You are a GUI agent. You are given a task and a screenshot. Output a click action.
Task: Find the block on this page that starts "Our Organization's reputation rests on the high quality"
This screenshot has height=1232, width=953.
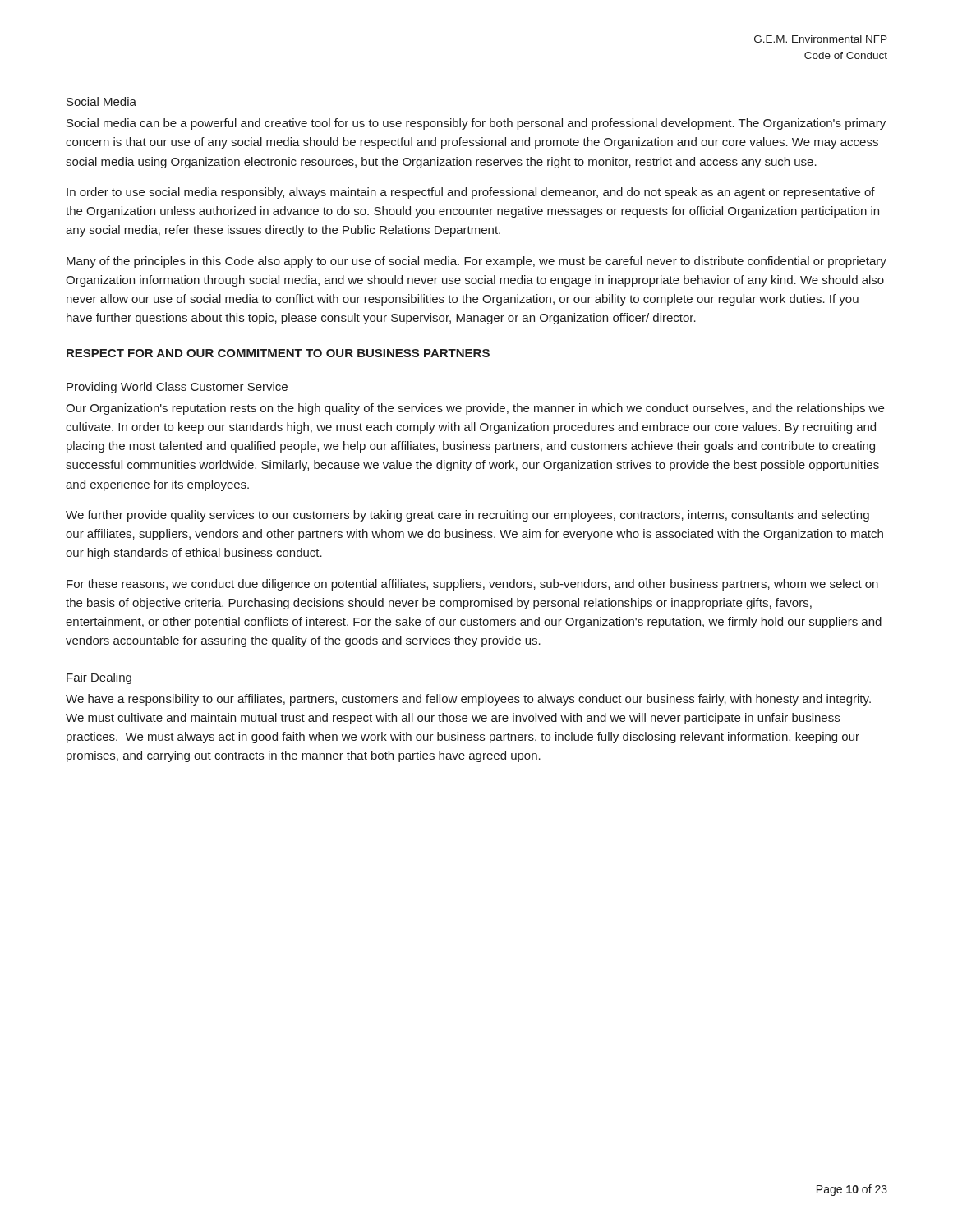coord(476,446)
